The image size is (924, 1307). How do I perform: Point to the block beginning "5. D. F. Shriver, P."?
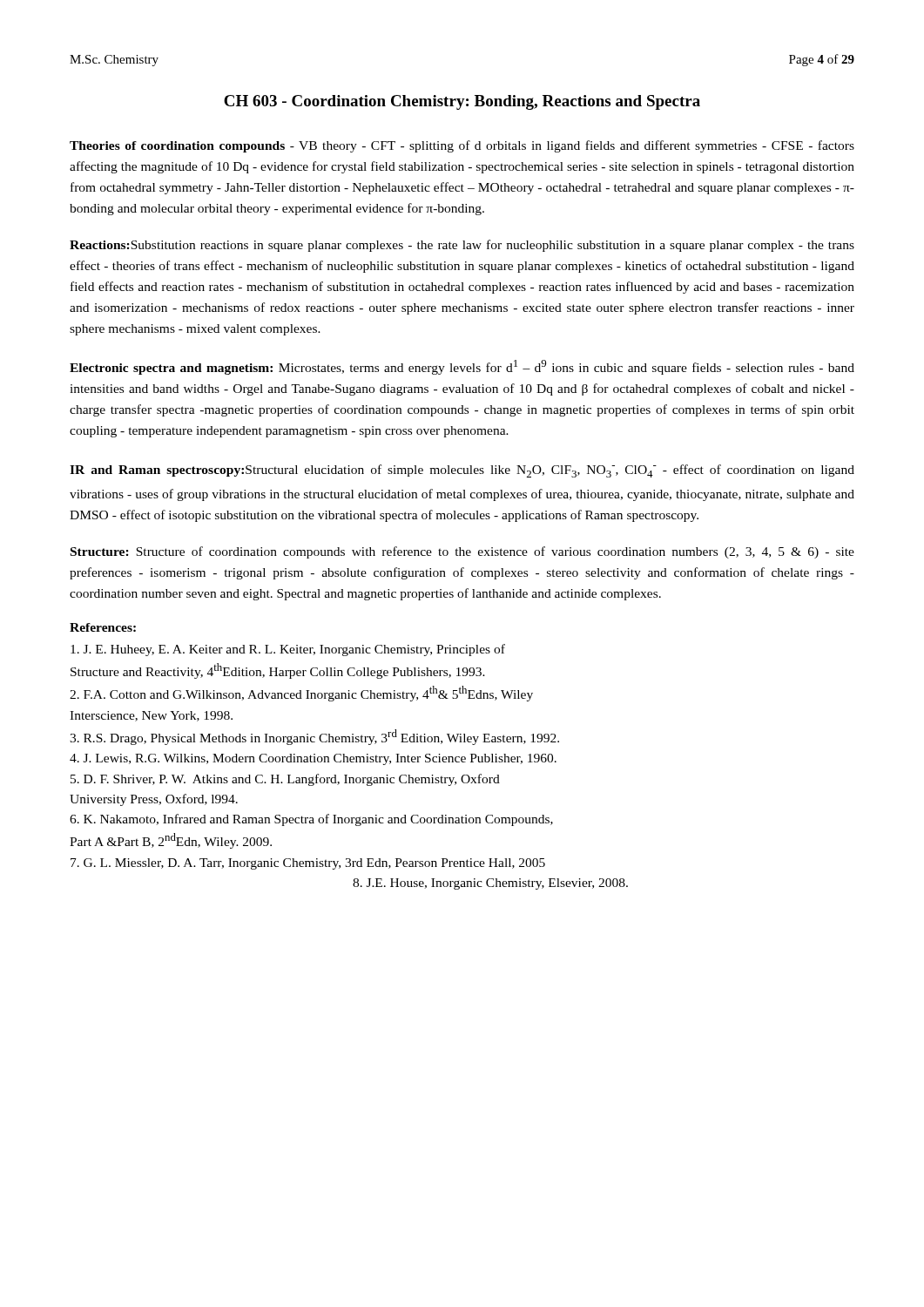(x=285, y=778)
